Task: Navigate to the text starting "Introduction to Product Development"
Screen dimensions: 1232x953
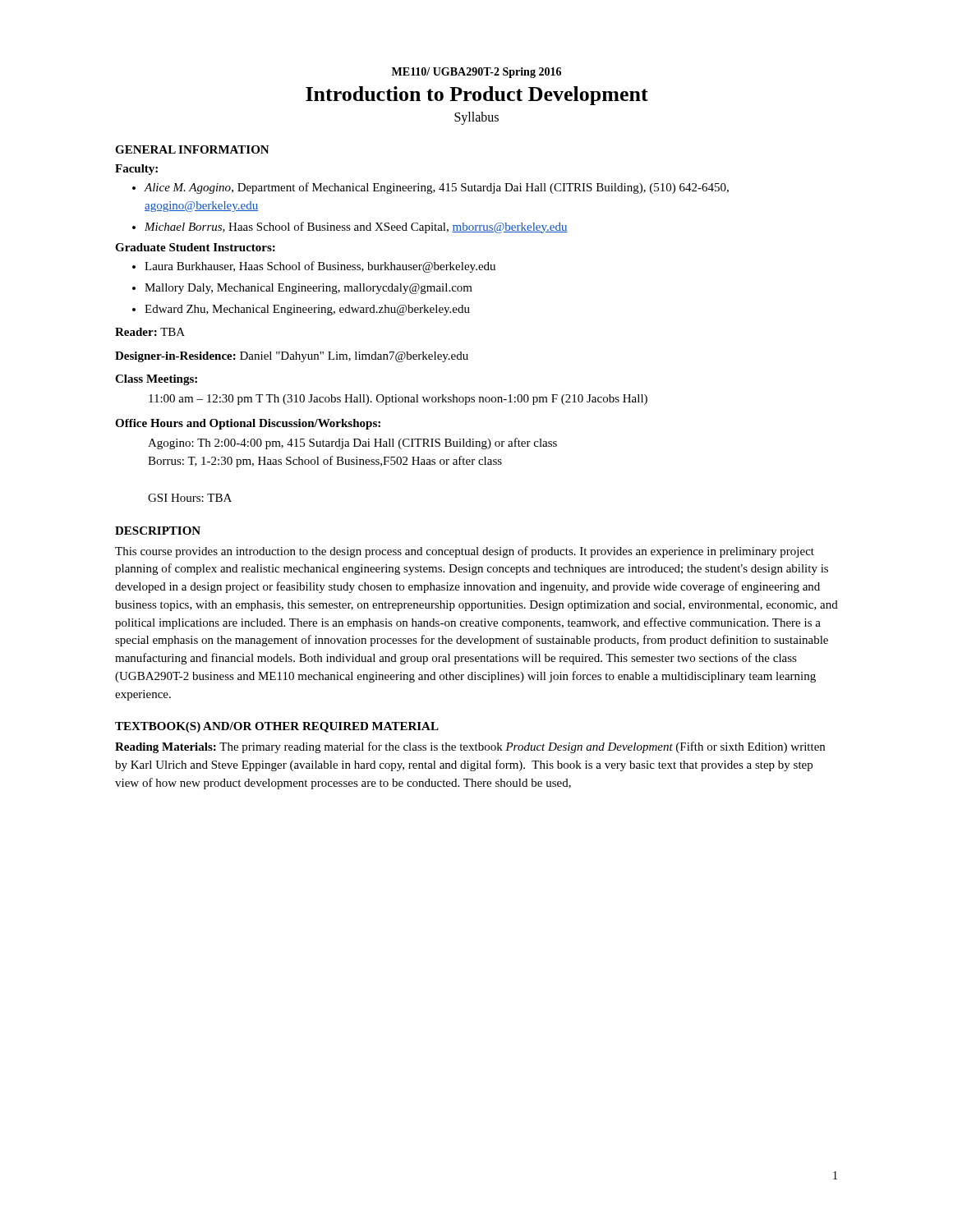Action: 476,94
